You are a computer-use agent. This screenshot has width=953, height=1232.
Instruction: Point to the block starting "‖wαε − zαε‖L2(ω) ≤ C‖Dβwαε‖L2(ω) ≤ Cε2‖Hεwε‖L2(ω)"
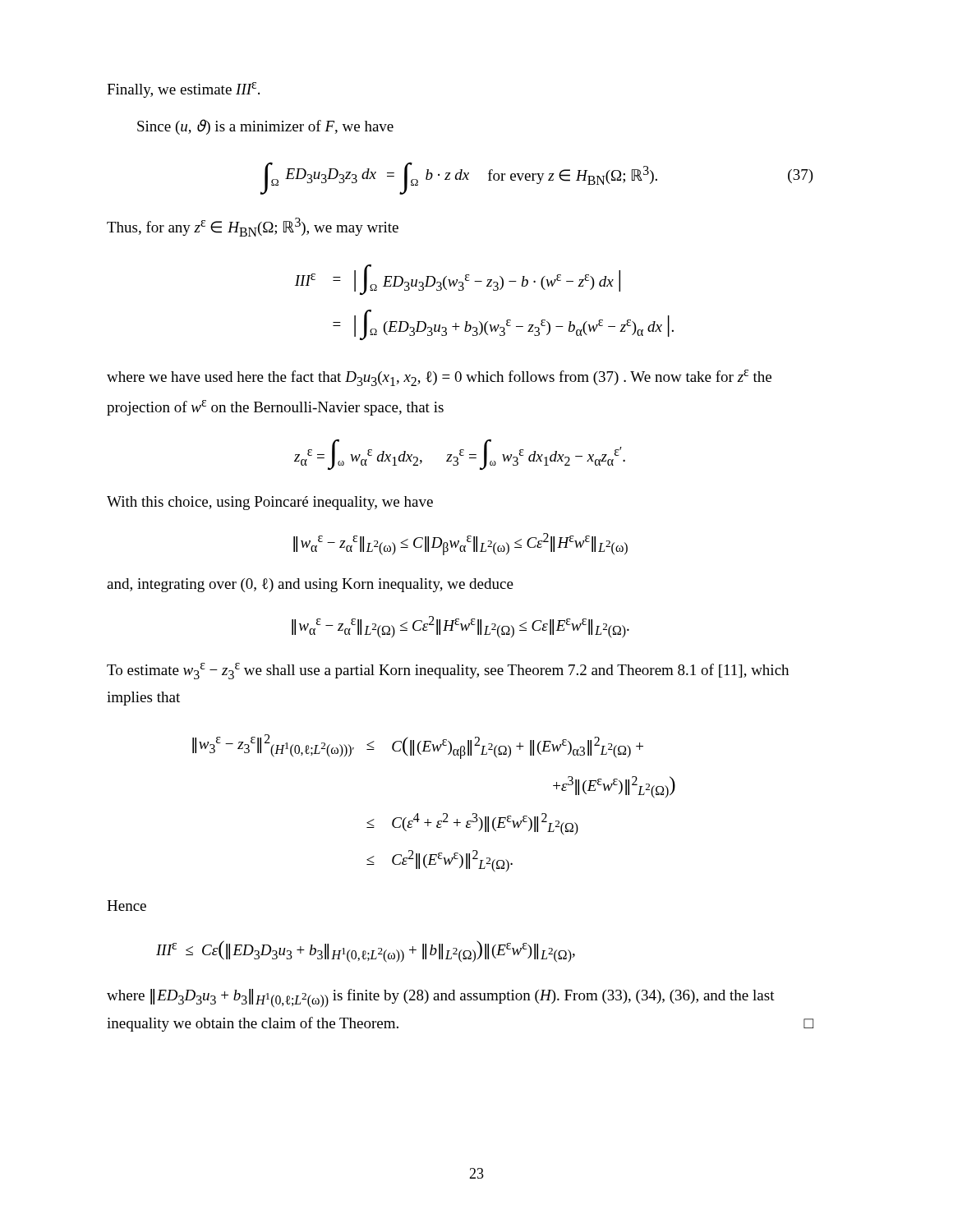click(460, 543)
